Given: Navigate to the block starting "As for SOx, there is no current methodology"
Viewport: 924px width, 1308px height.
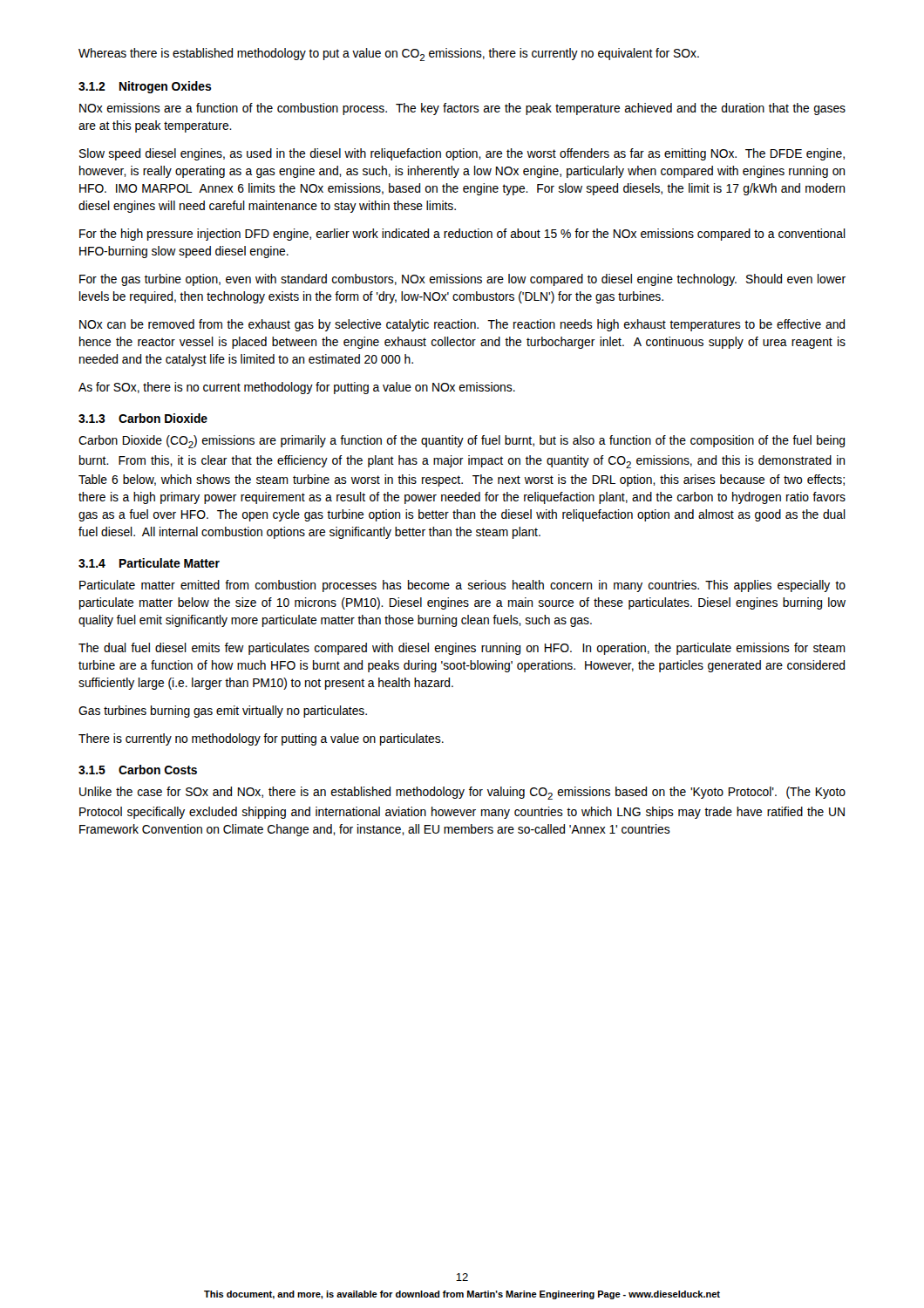Looking at the screenshot, I should pyautogui.click(x=297, y=388).
